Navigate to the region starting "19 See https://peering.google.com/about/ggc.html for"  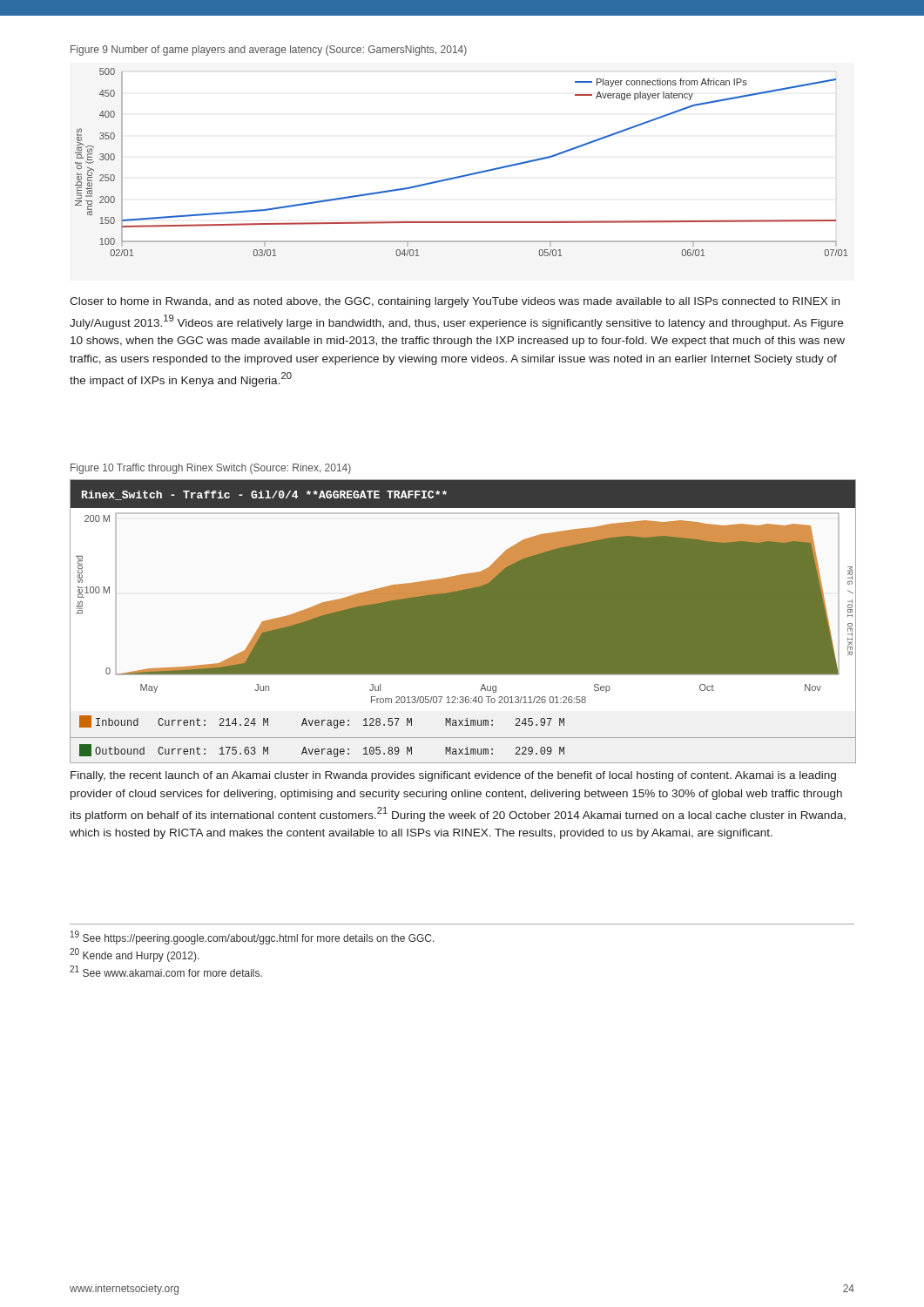pyautogui.click(x=252, y=937)
